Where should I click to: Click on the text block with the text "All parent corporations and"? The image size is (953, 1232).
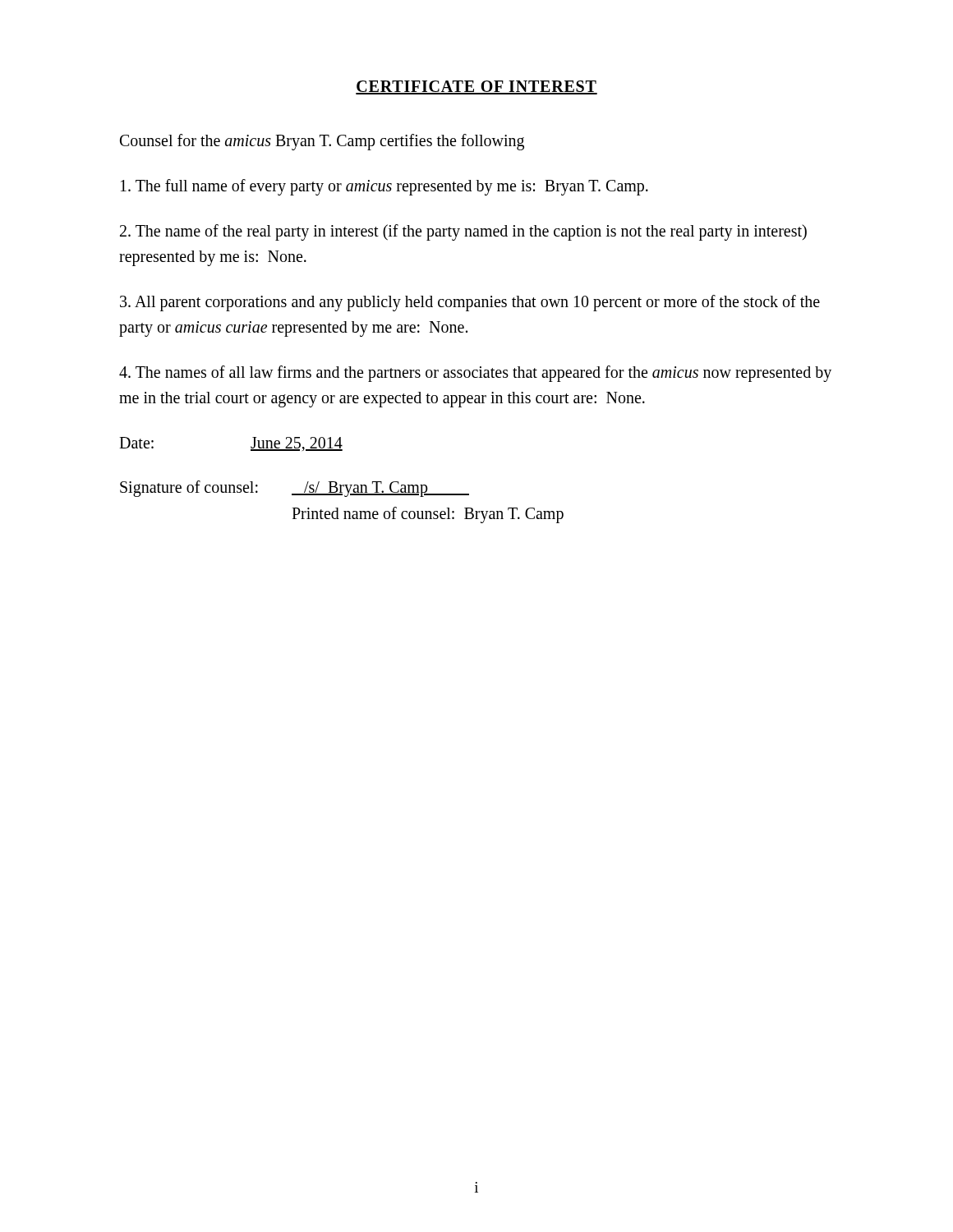pyautogui.click(x=470, y=314)
